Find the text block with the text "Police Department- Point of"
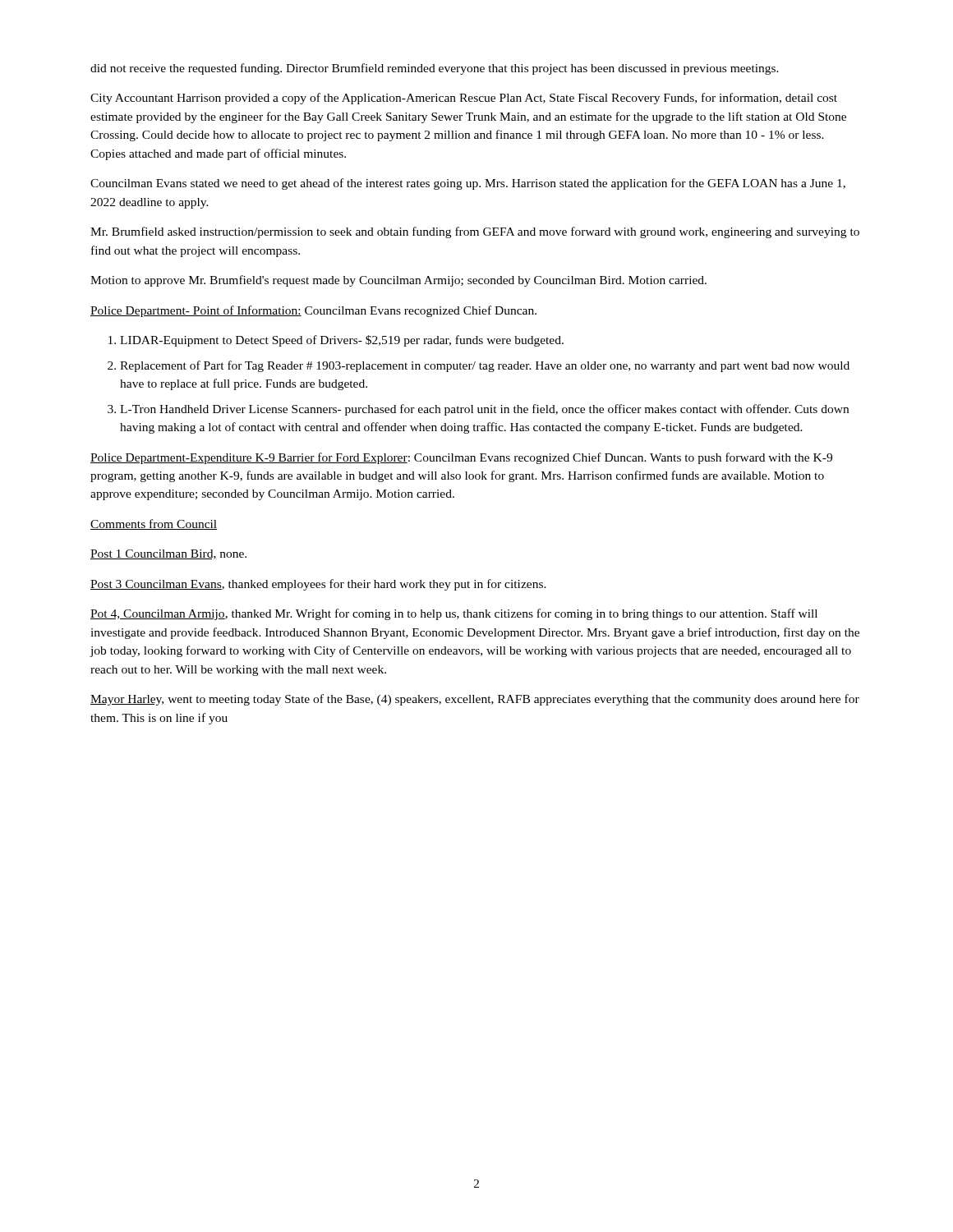953x1232 pixels. (476, 310)
